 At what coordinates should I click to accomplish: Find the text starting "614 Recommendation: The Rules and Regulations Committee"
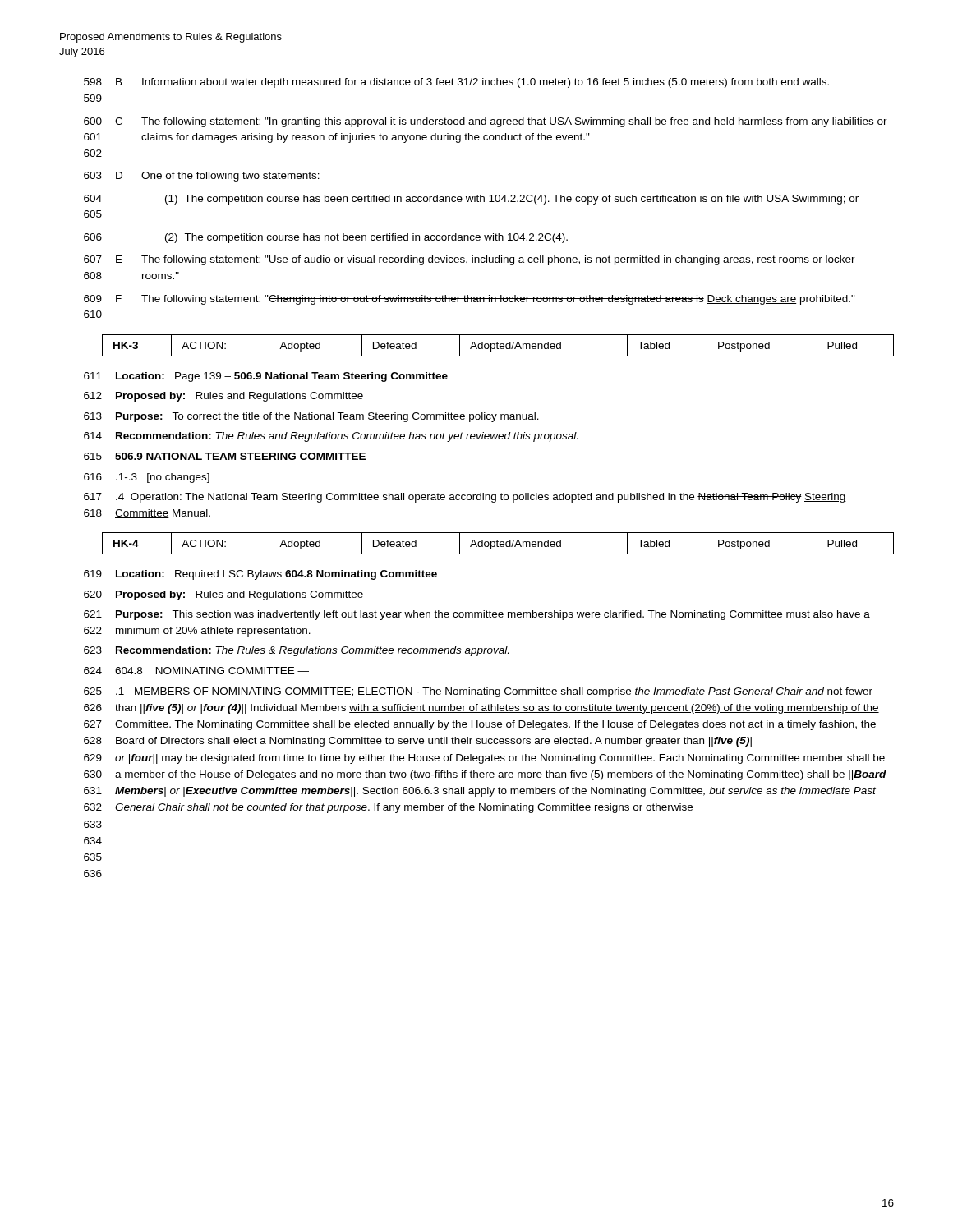pyautogui.click(x=476, y=436)
